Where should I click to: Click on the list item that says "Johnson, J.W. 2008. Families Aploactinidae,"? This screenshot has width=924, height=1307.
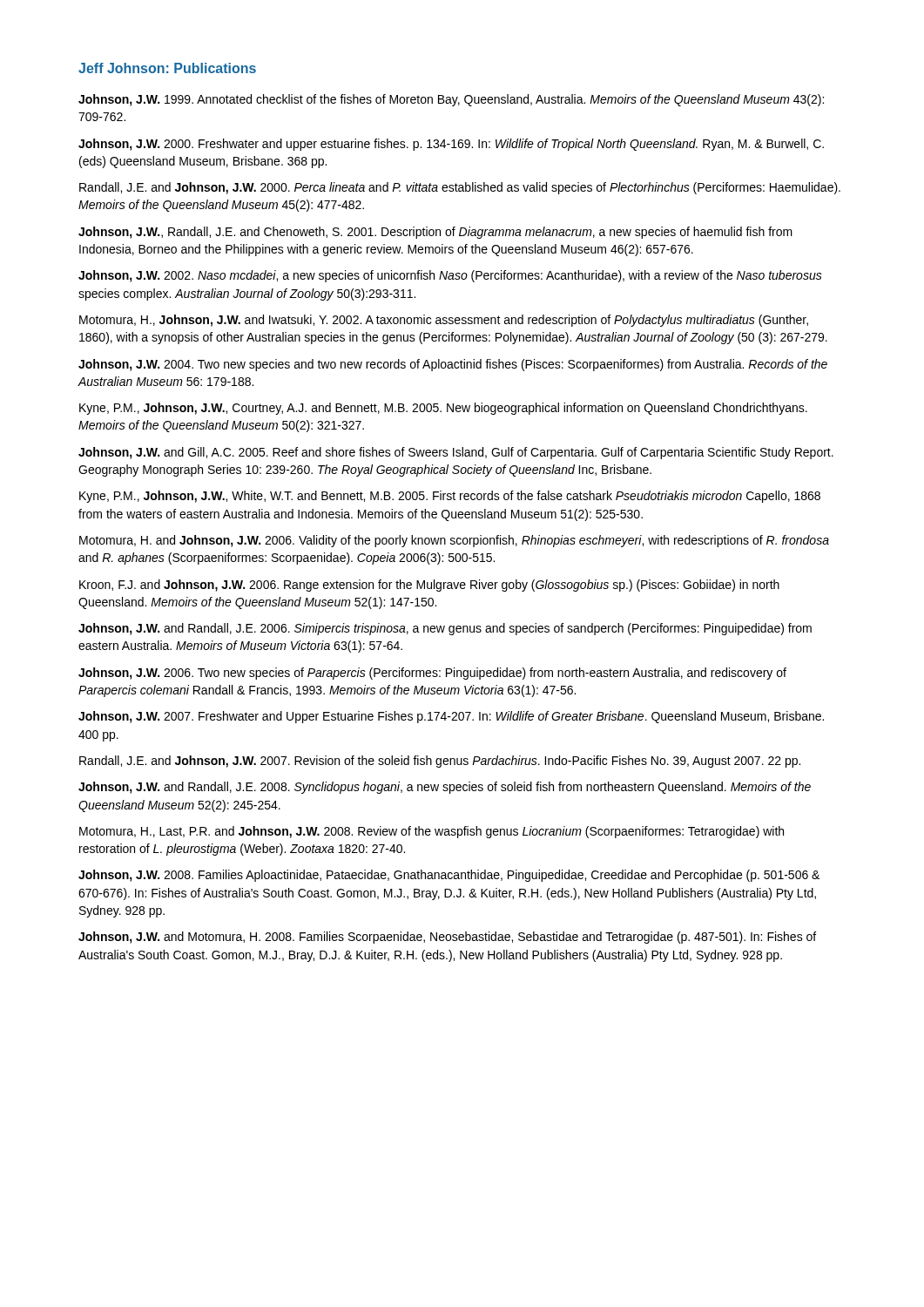pos(449,893)
